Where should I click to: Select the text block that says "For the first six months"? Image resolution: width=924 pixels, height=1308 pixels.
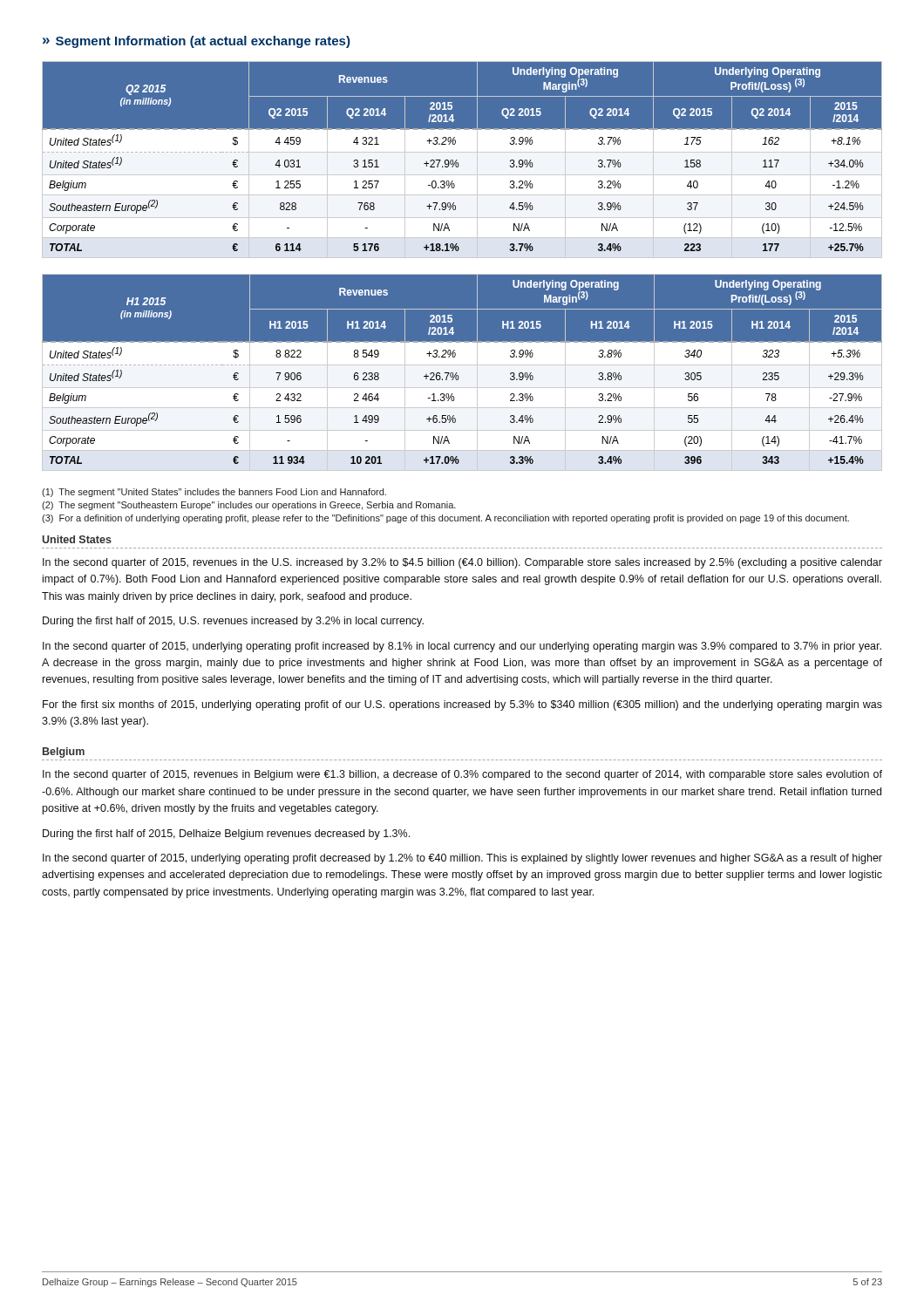pyautogui.click(x=462, y=713)
